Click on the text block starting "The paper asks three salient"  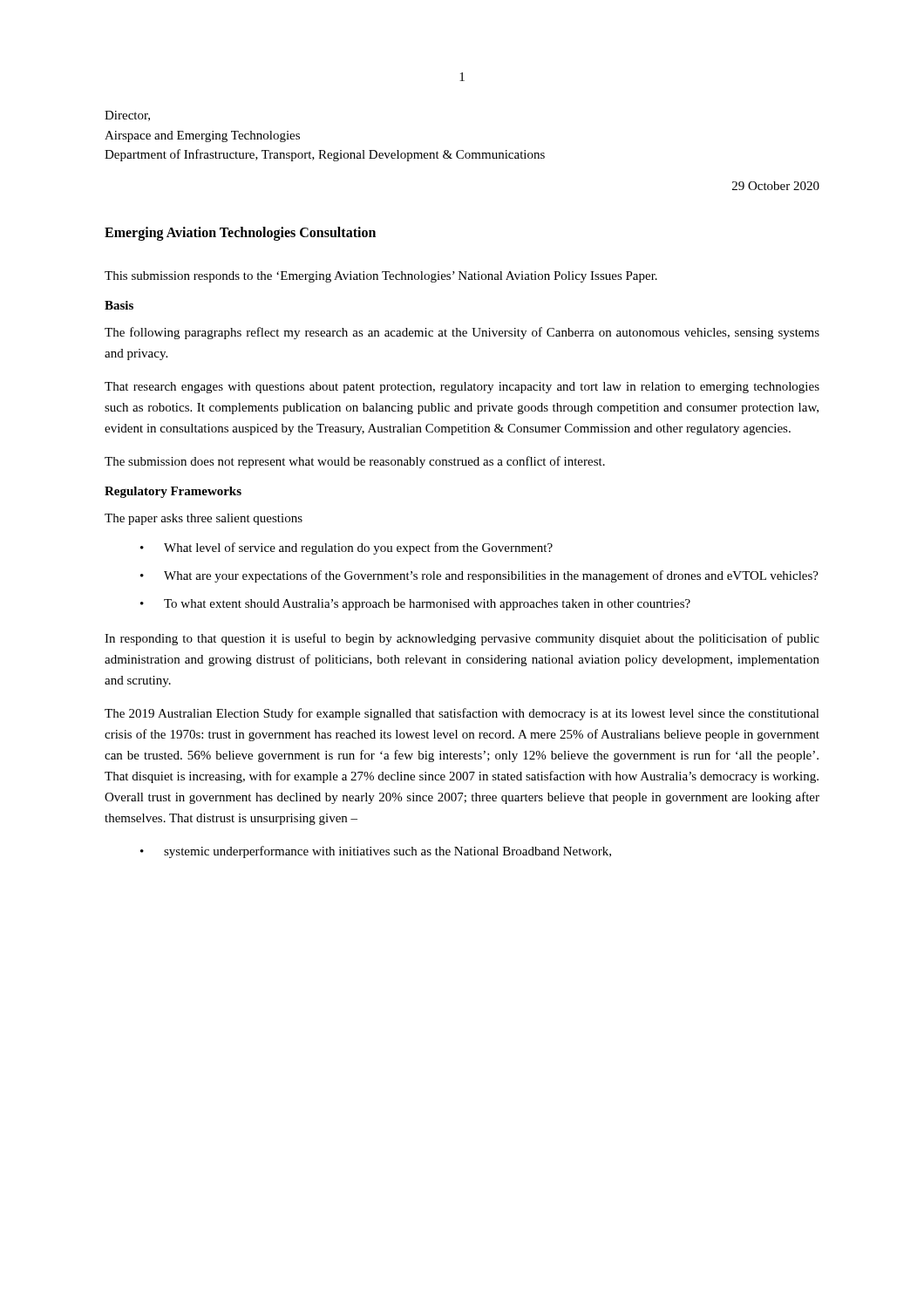[204, 518]
